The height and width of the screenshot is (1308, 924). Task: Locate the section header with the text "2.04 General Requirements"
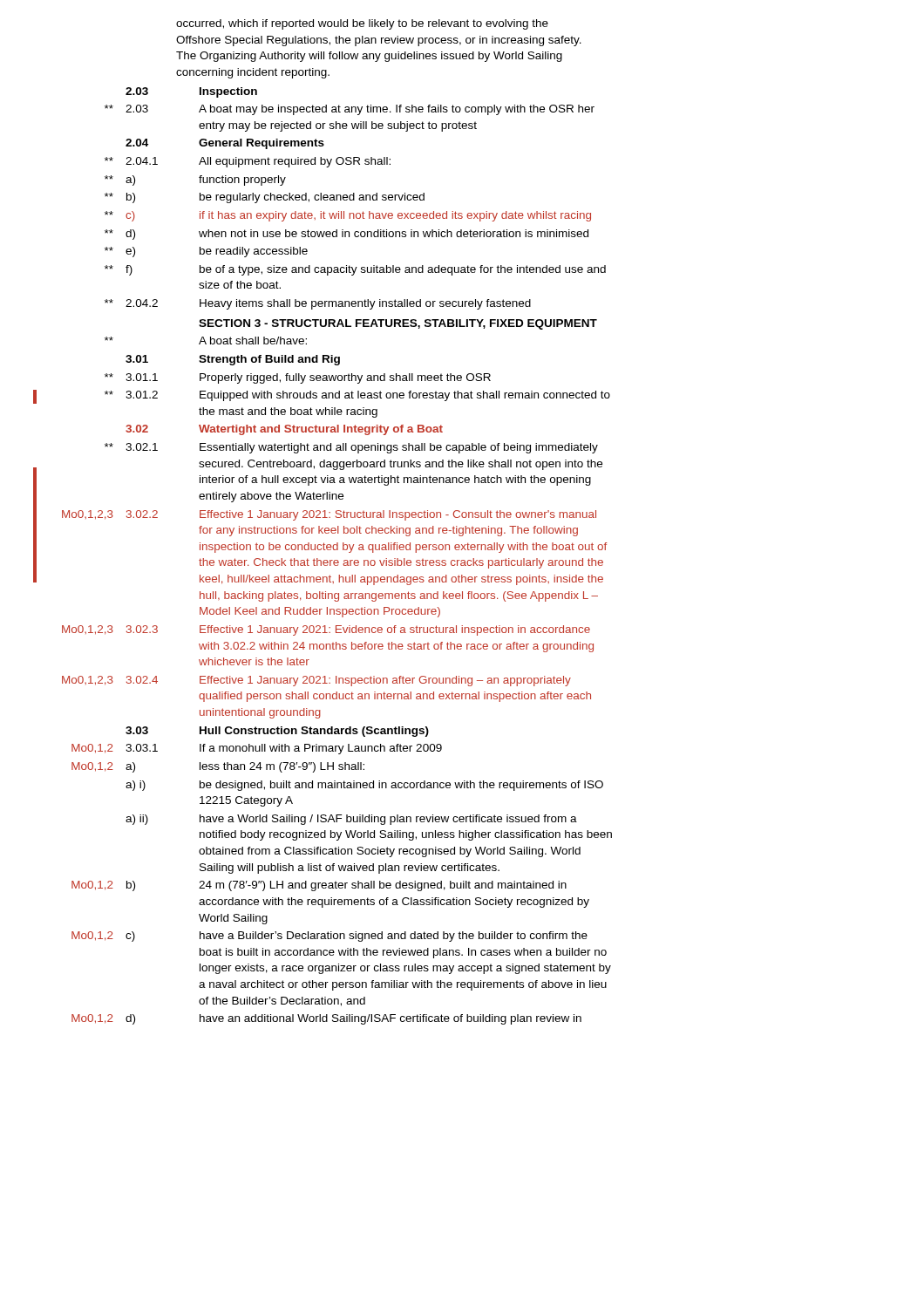click(x=225, y=144)
